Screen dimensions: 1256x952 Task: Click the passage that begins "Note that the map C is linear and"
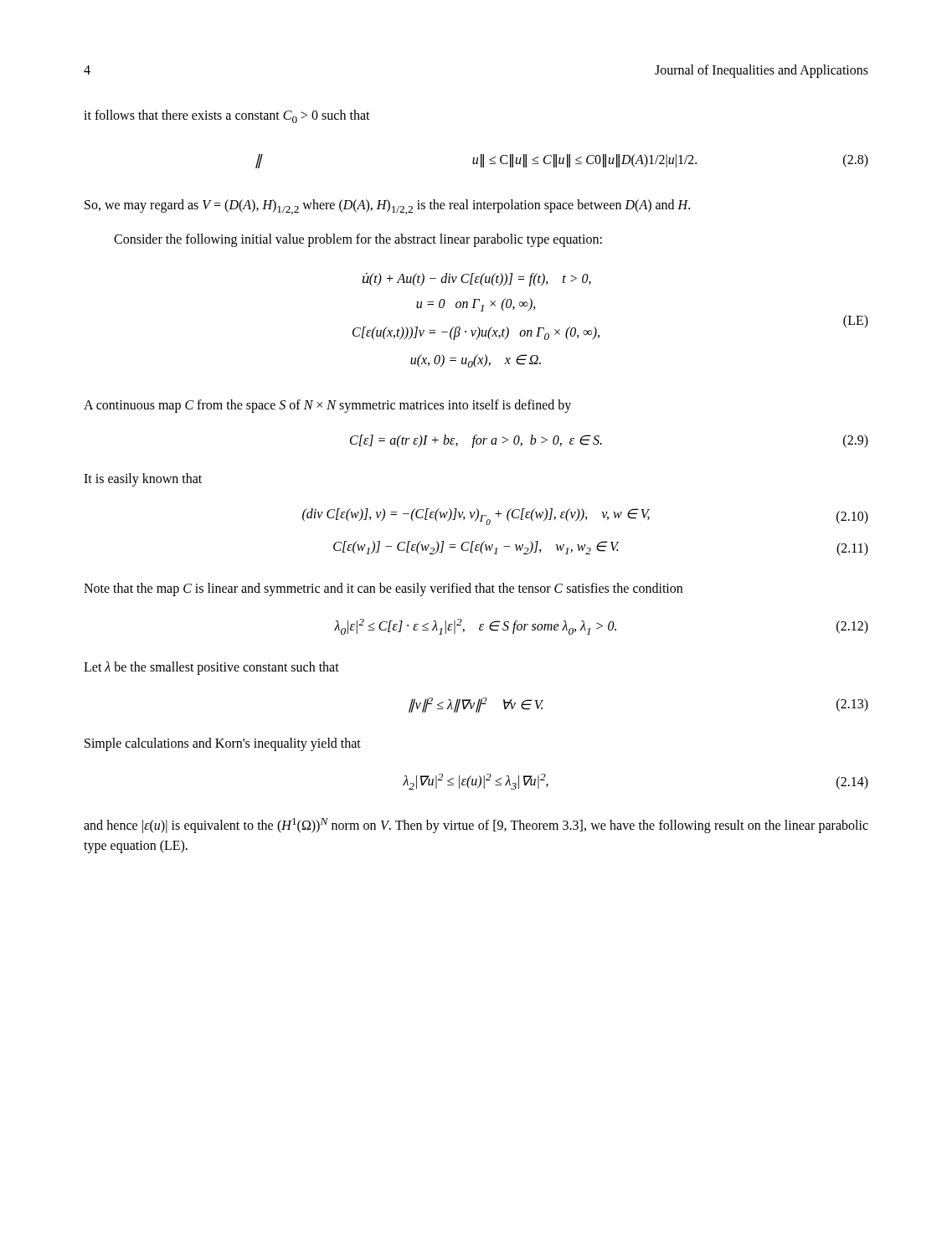383,588
